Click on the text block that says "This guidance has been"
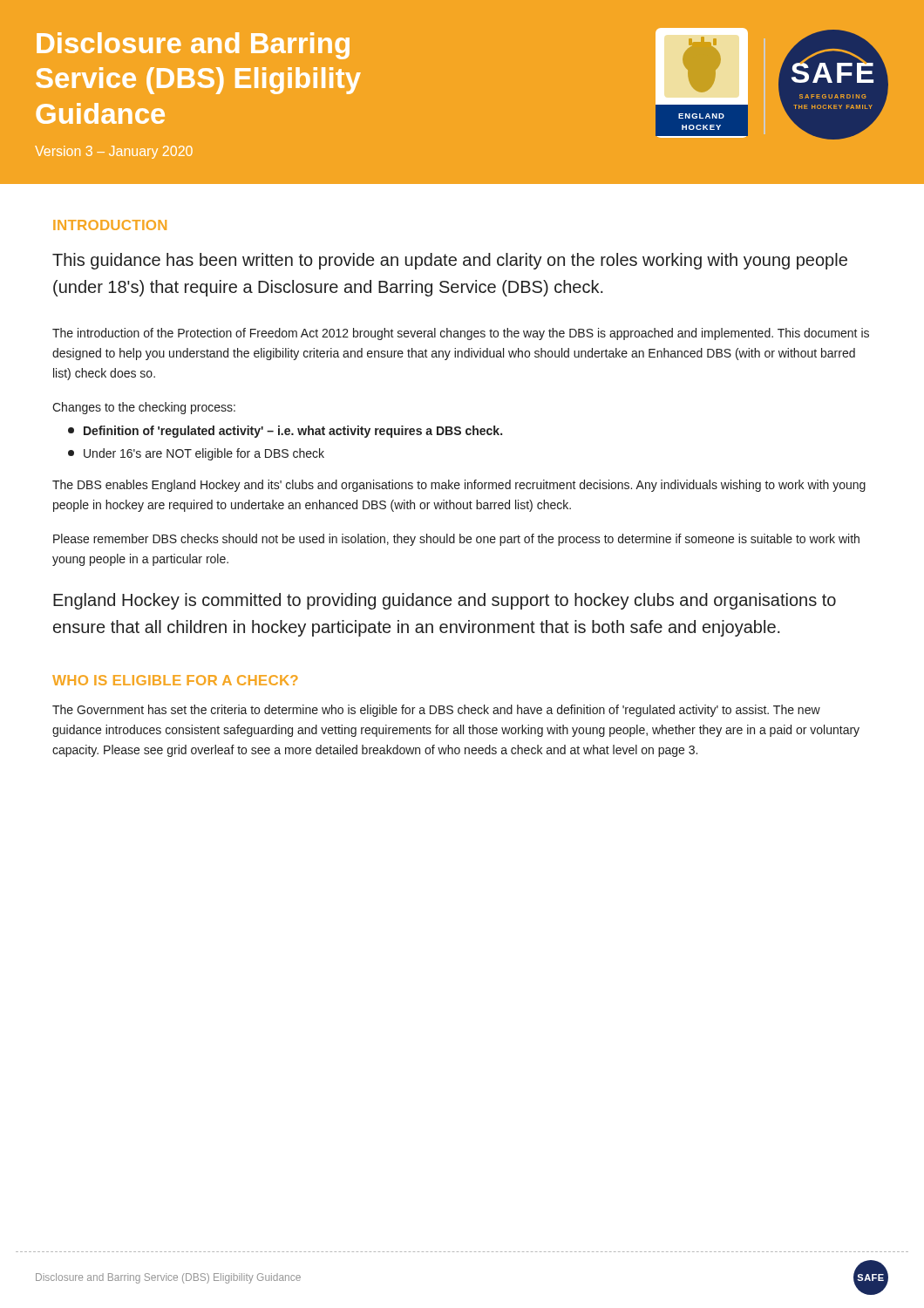The width and height of the screenshot is (924, 1308). click(450, 273)
